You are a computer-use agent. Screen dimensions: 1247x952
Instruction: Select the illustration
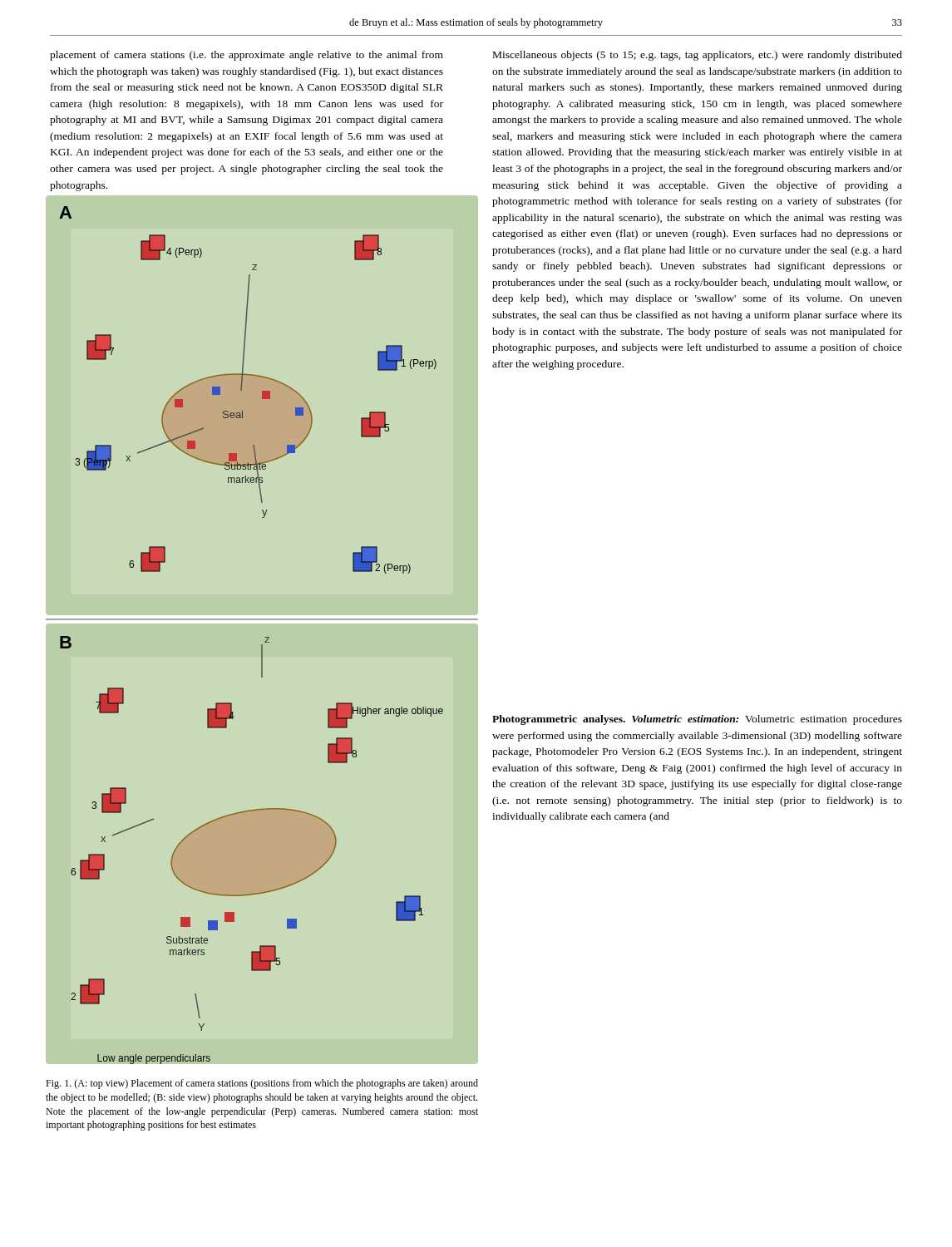[x=262, y=632]
